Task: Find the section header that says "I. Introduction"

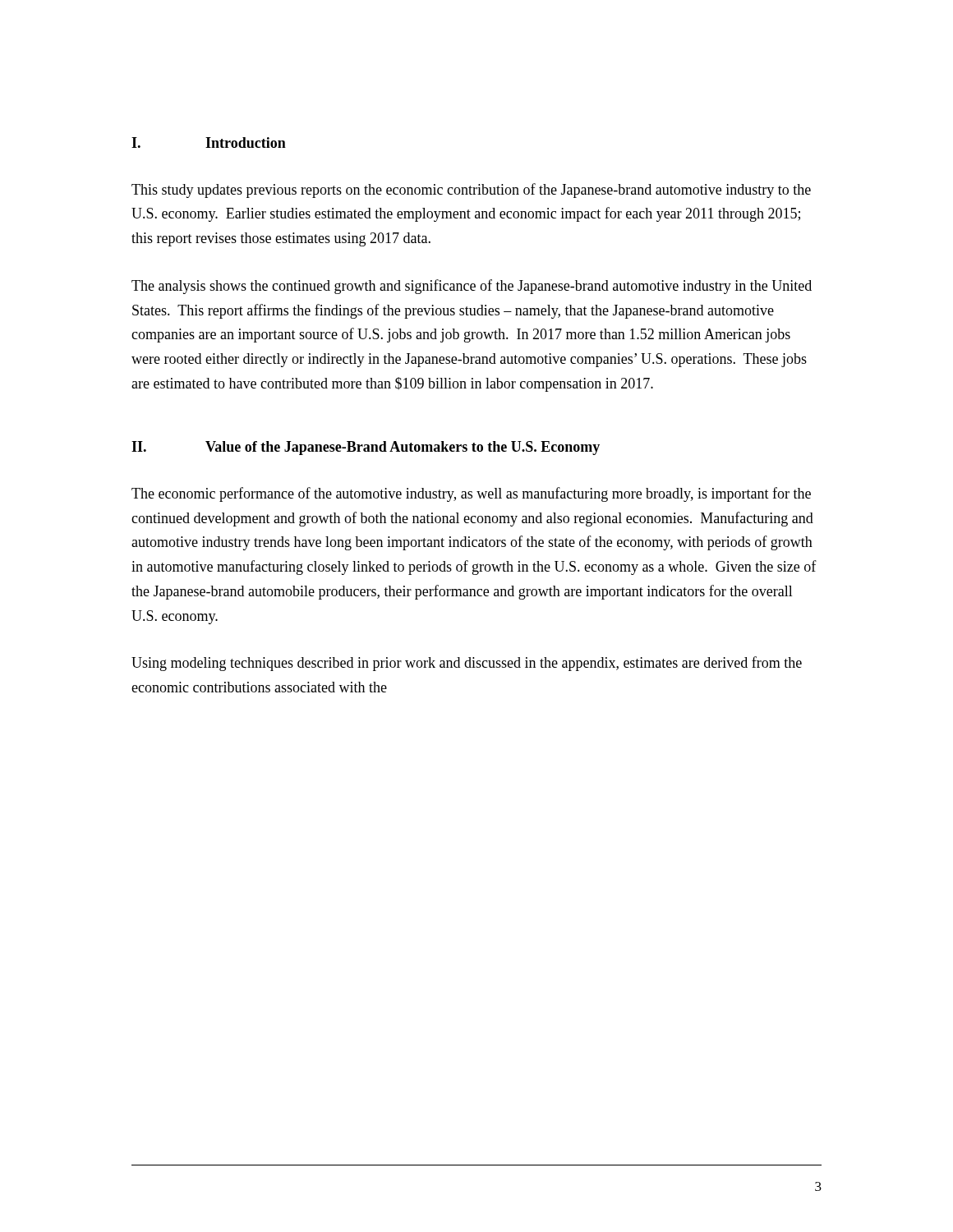Action: tap(209, 143)
